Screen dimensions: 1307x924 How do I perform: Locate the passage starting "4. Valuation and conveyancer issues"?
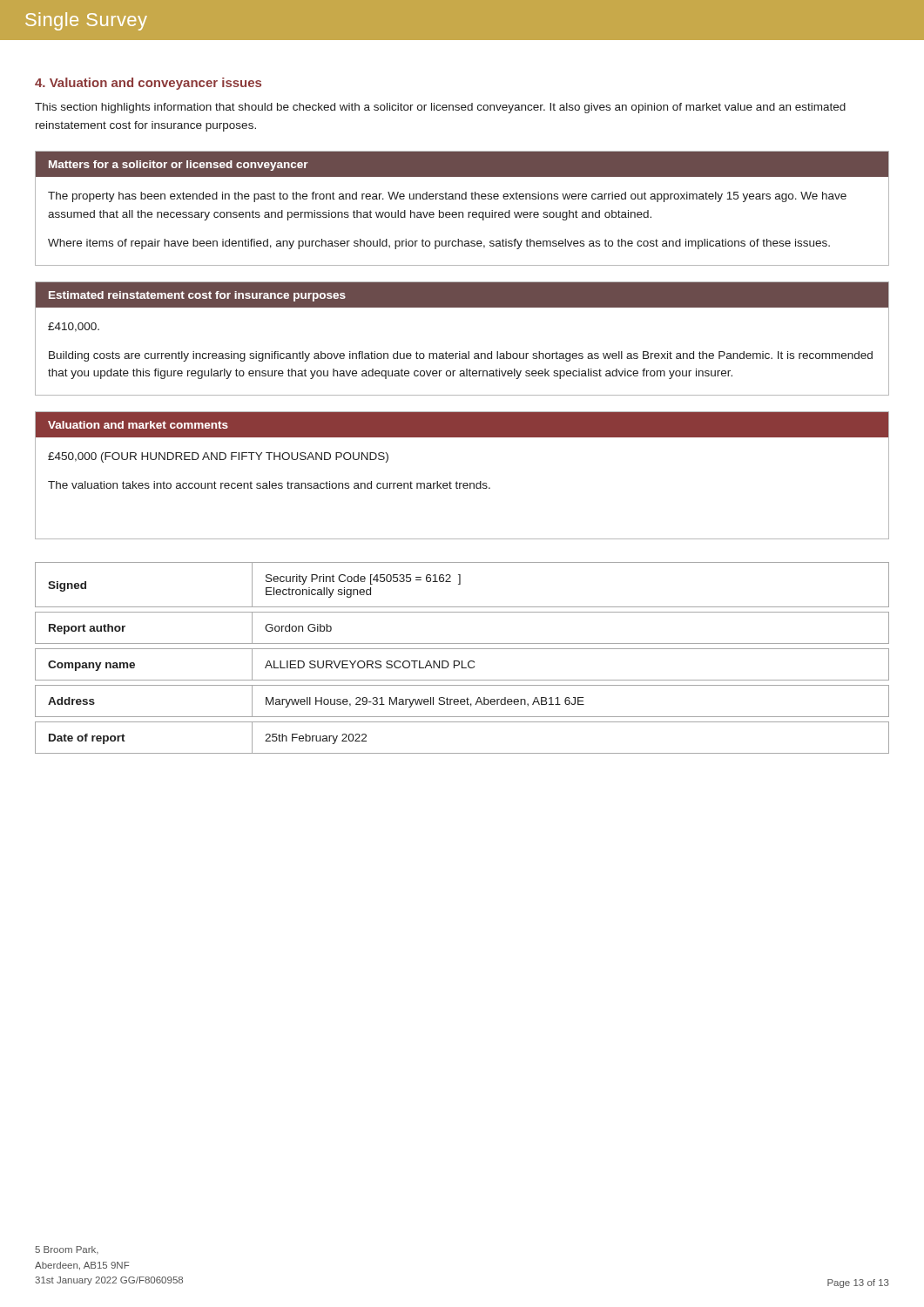pos(148,82)
